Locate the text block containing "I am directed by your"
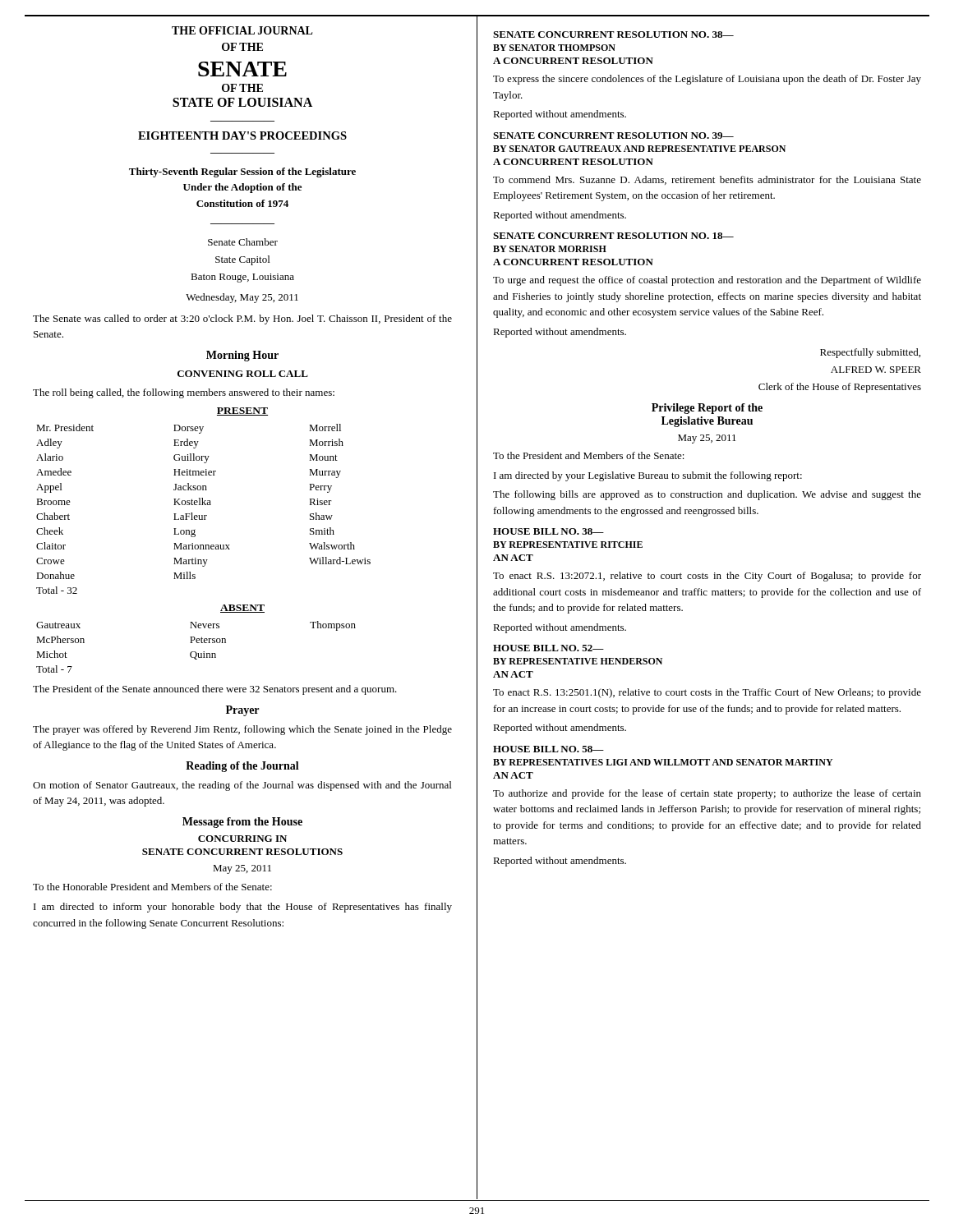The height and width of the screenshot is (1232, 954). (x=648, y=475)
